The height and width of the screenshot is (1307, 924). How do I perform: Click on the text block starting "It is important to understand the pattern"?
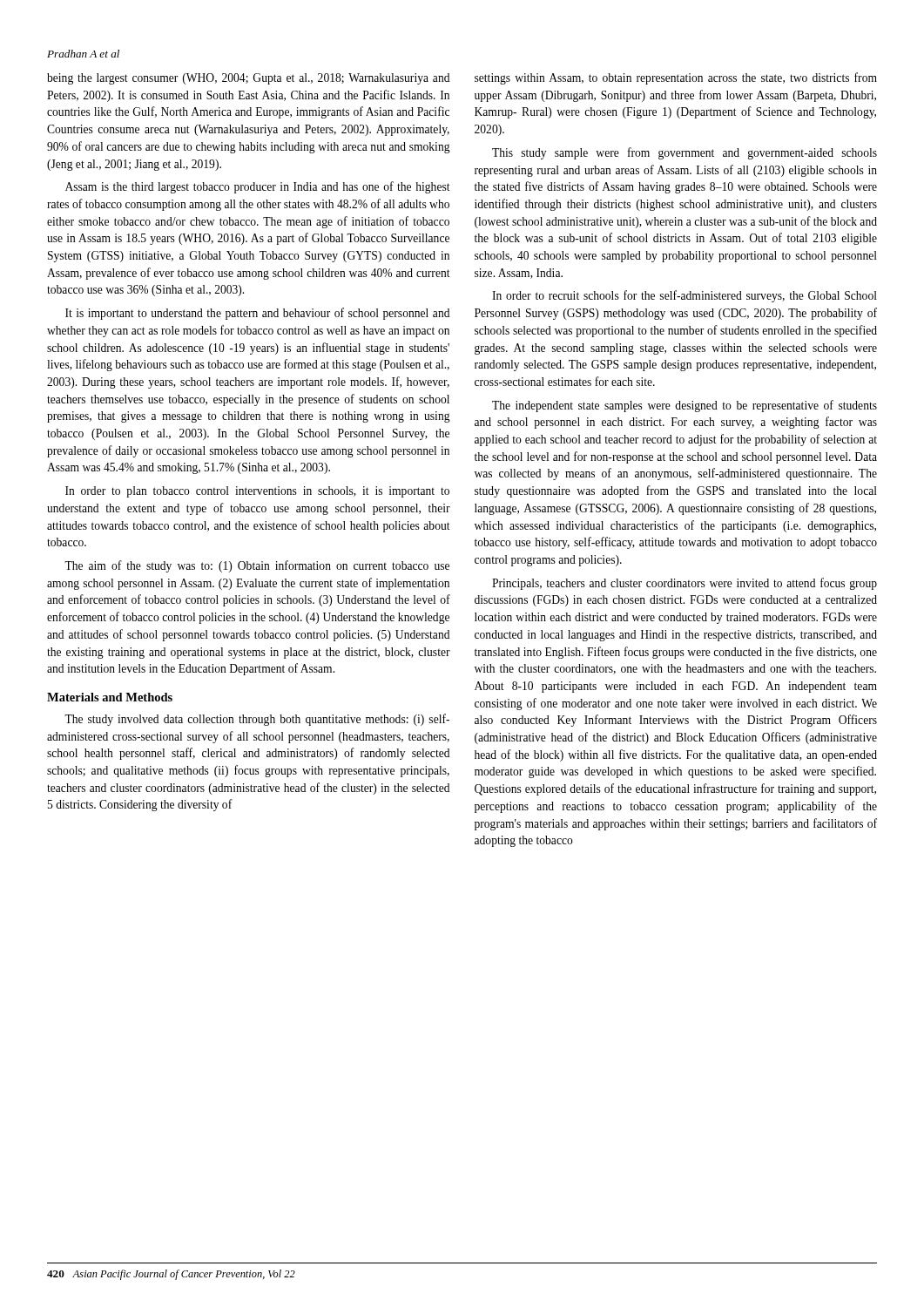[248, 391]
